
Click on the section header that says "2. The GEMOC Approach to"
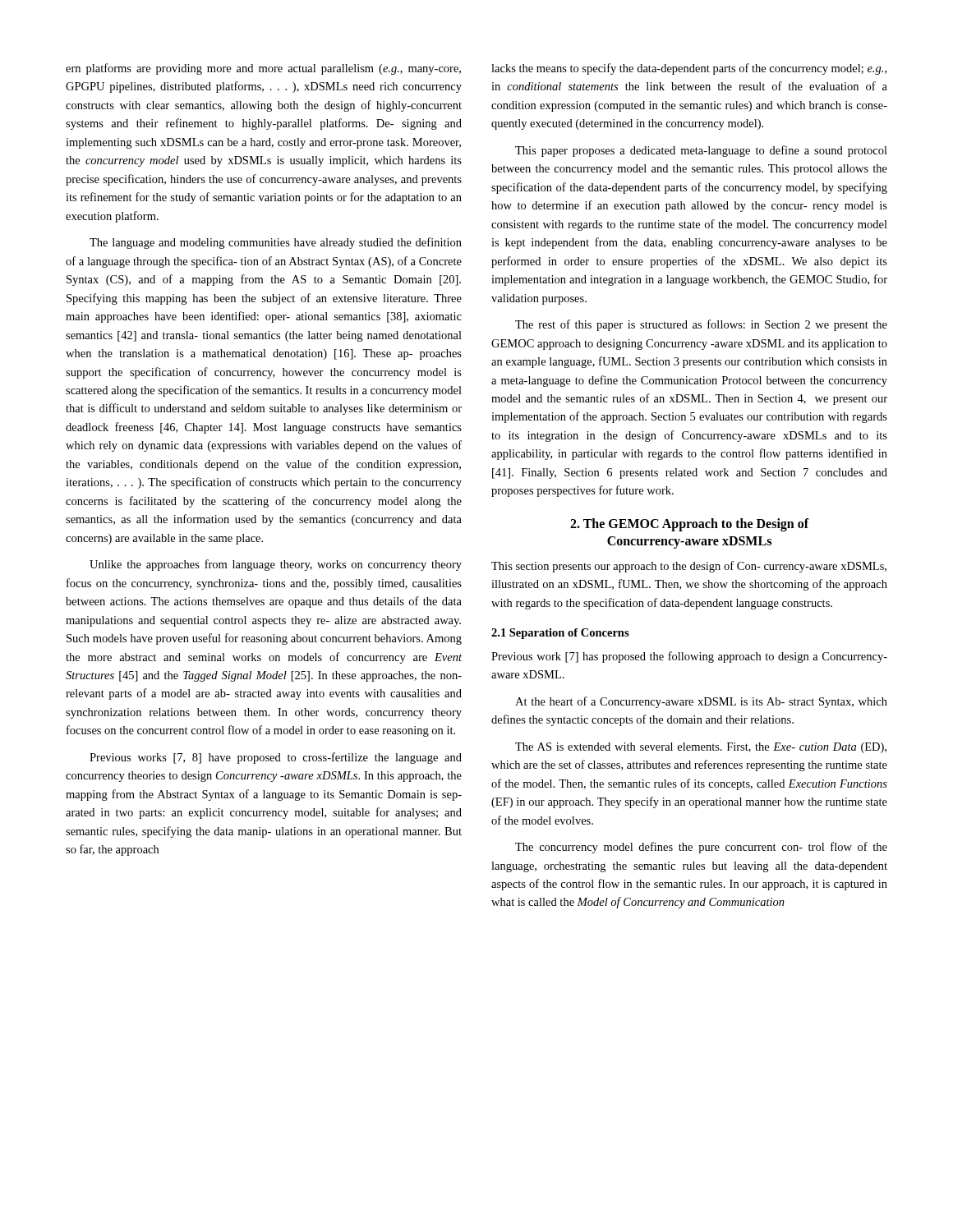coord(689,533)
